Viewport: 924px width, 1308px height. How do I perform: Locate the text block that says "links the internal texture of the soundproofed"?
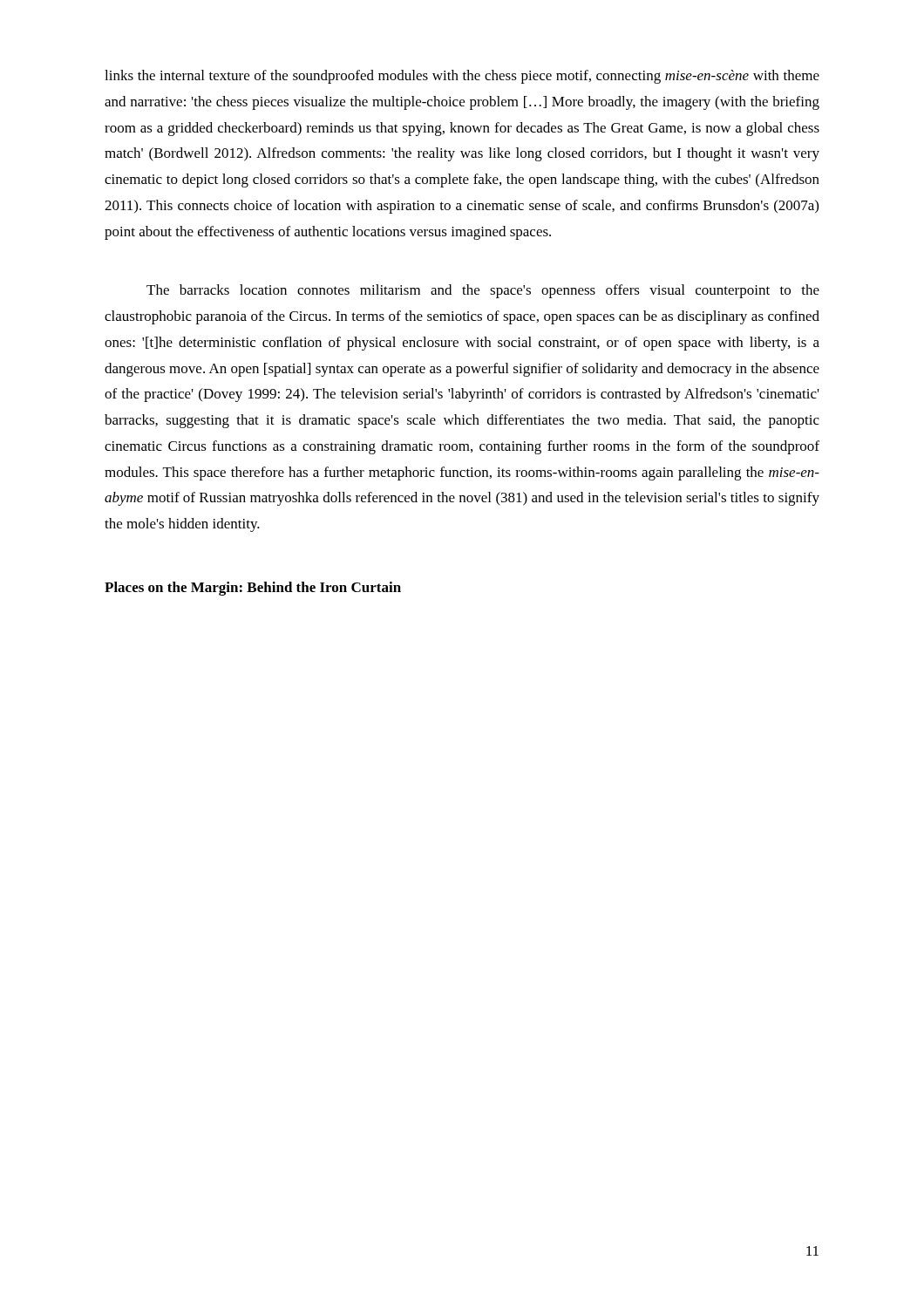coord(462,153)
